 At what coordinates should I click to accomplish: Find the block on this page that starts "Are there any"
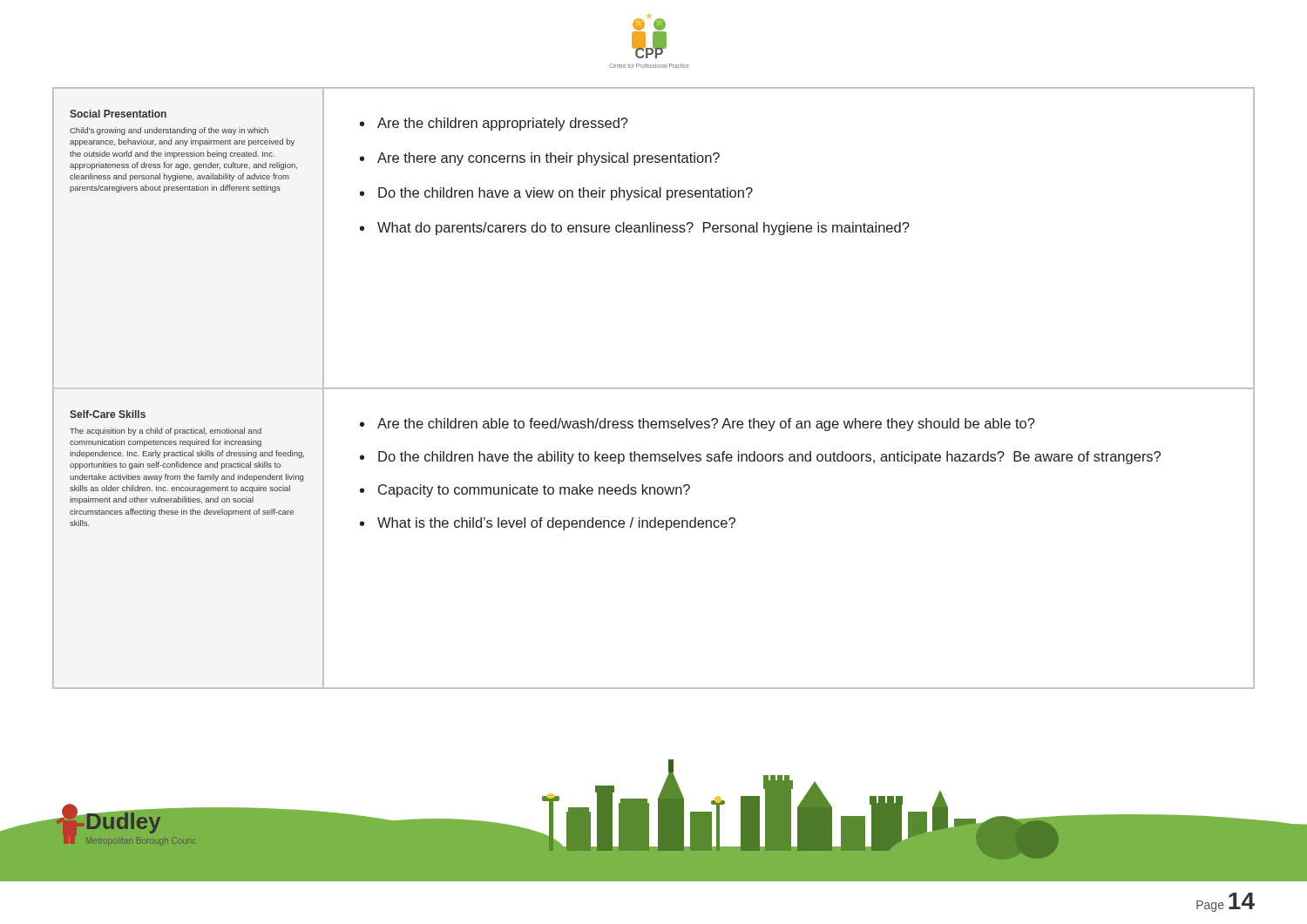pyautogui.click(x=549, y=158)
